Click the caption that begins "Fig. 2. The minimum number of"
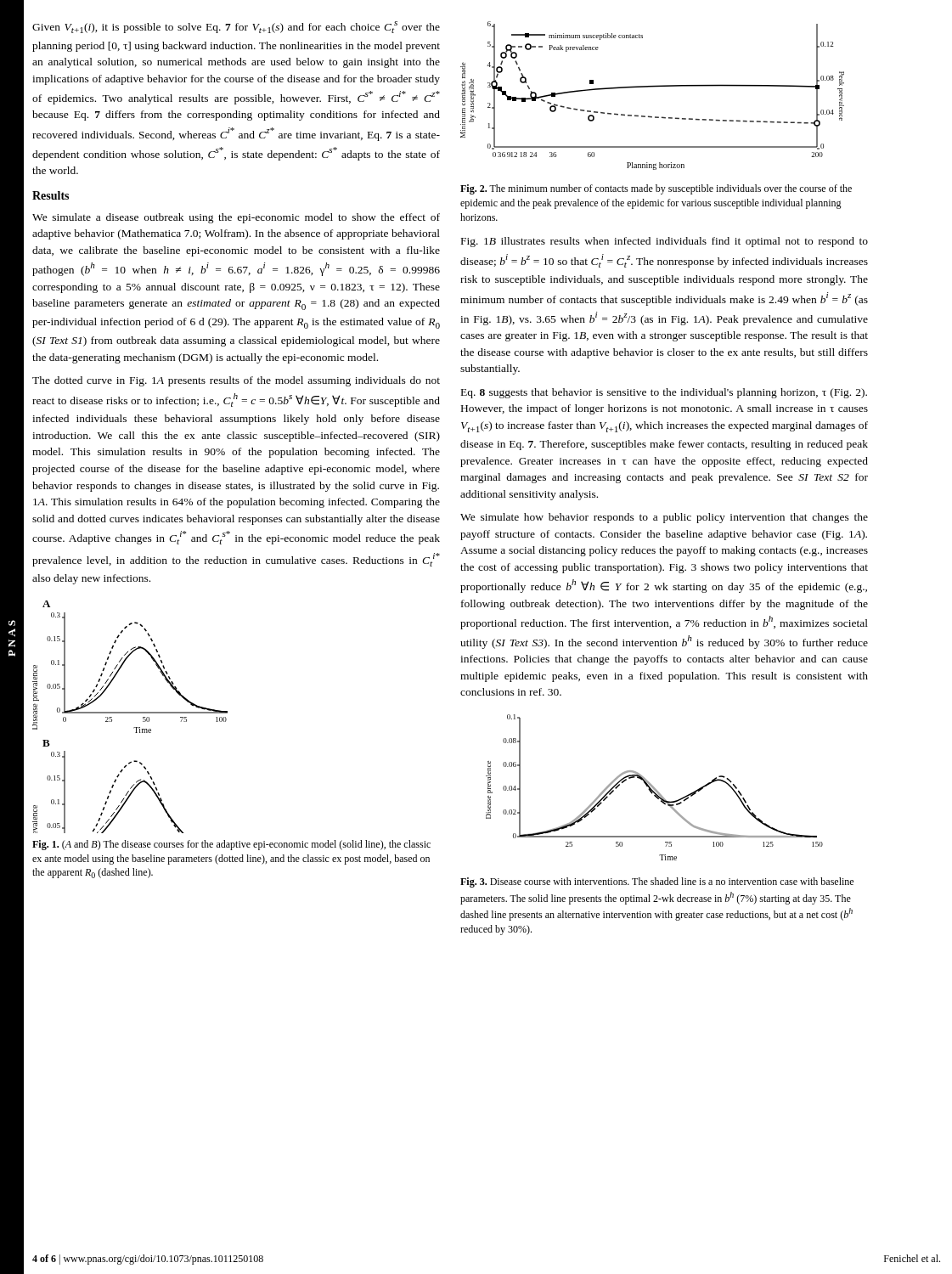Image resolution: width=952 pixels, height=1274 pixels. [664, 203]
